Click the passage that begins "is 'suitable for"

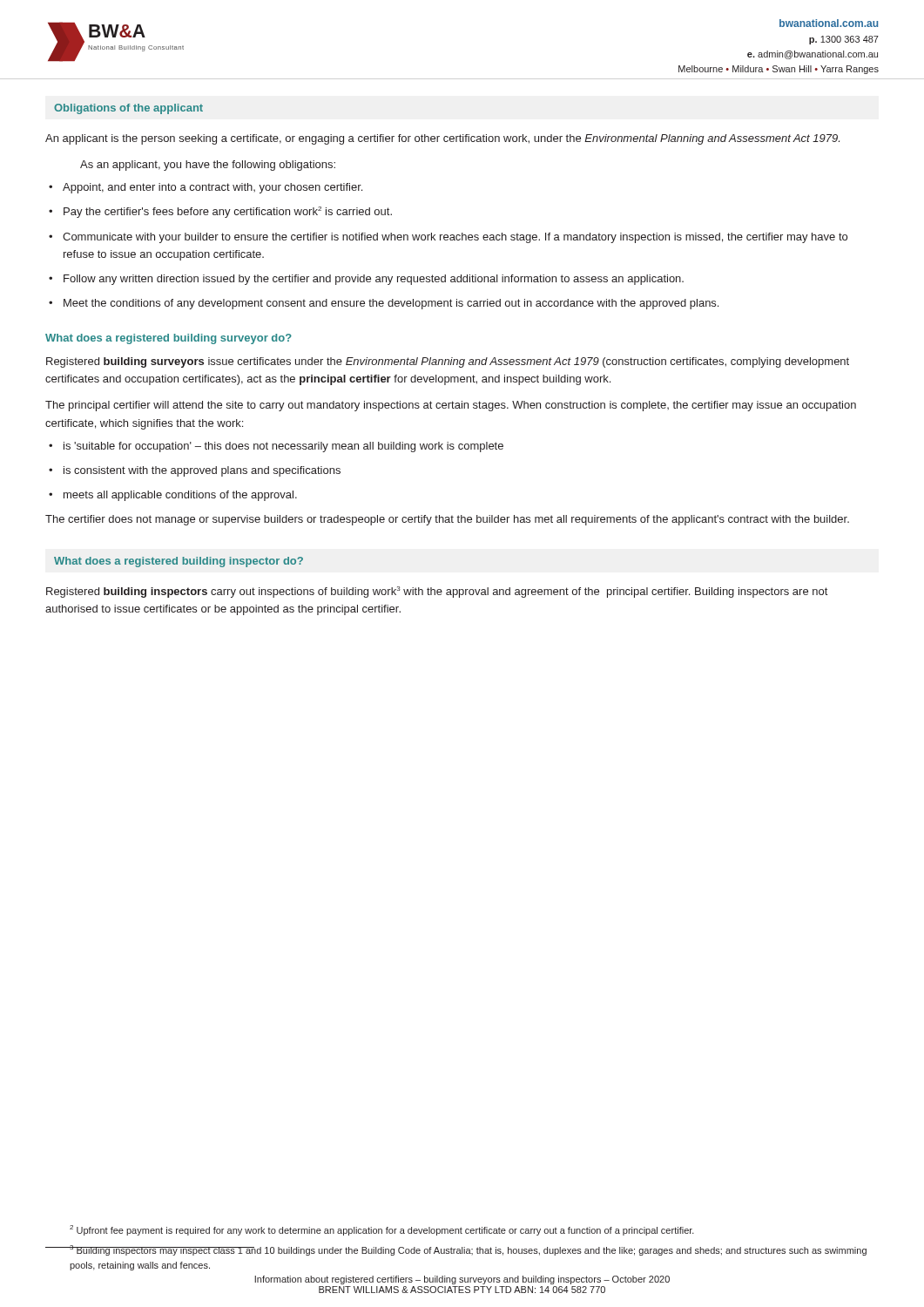click(x=283, y=445)
